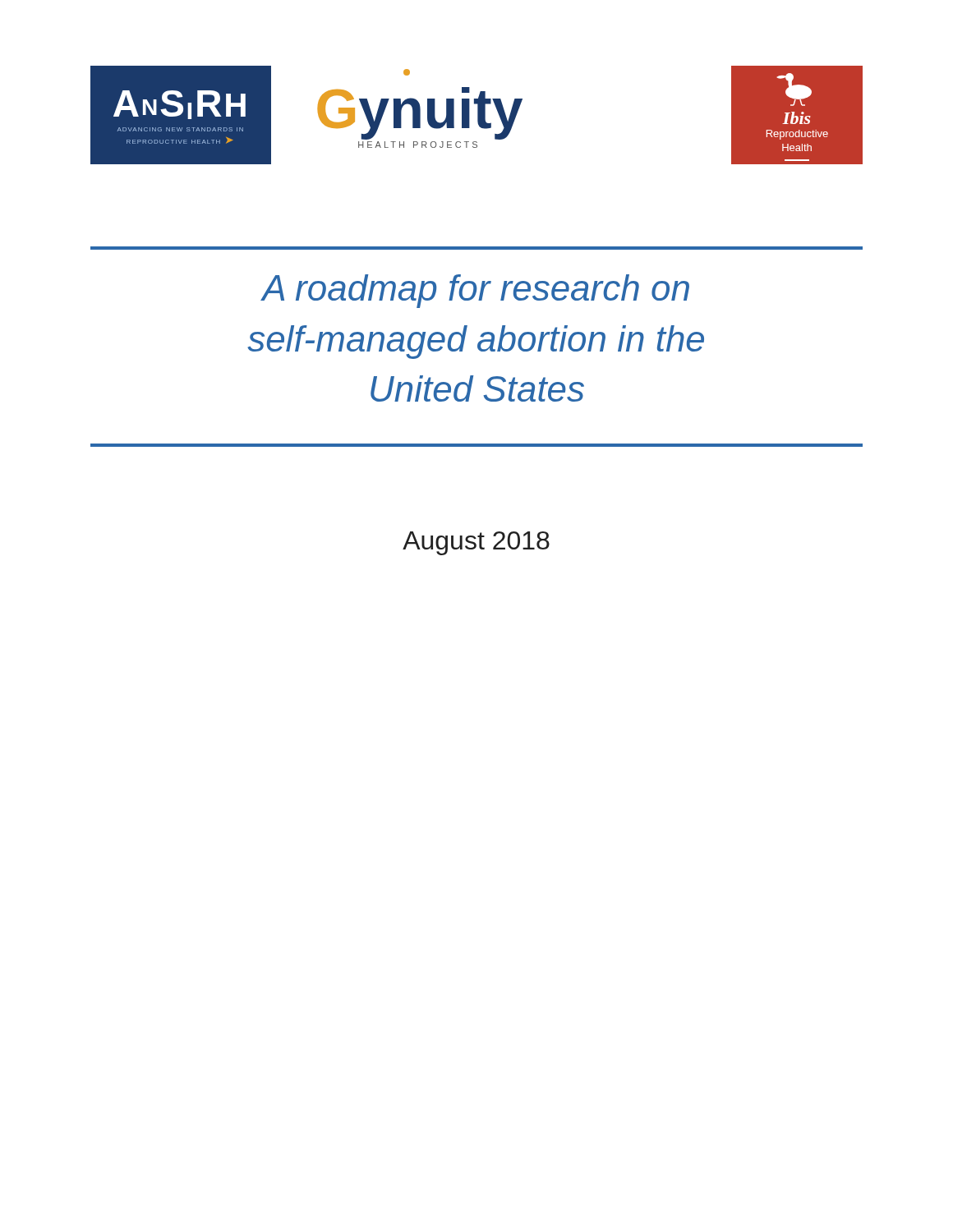Screen dimensions: 1232x953
Task: Point to the text block starting "A roadmap for research"
Action: pos(476,339)
